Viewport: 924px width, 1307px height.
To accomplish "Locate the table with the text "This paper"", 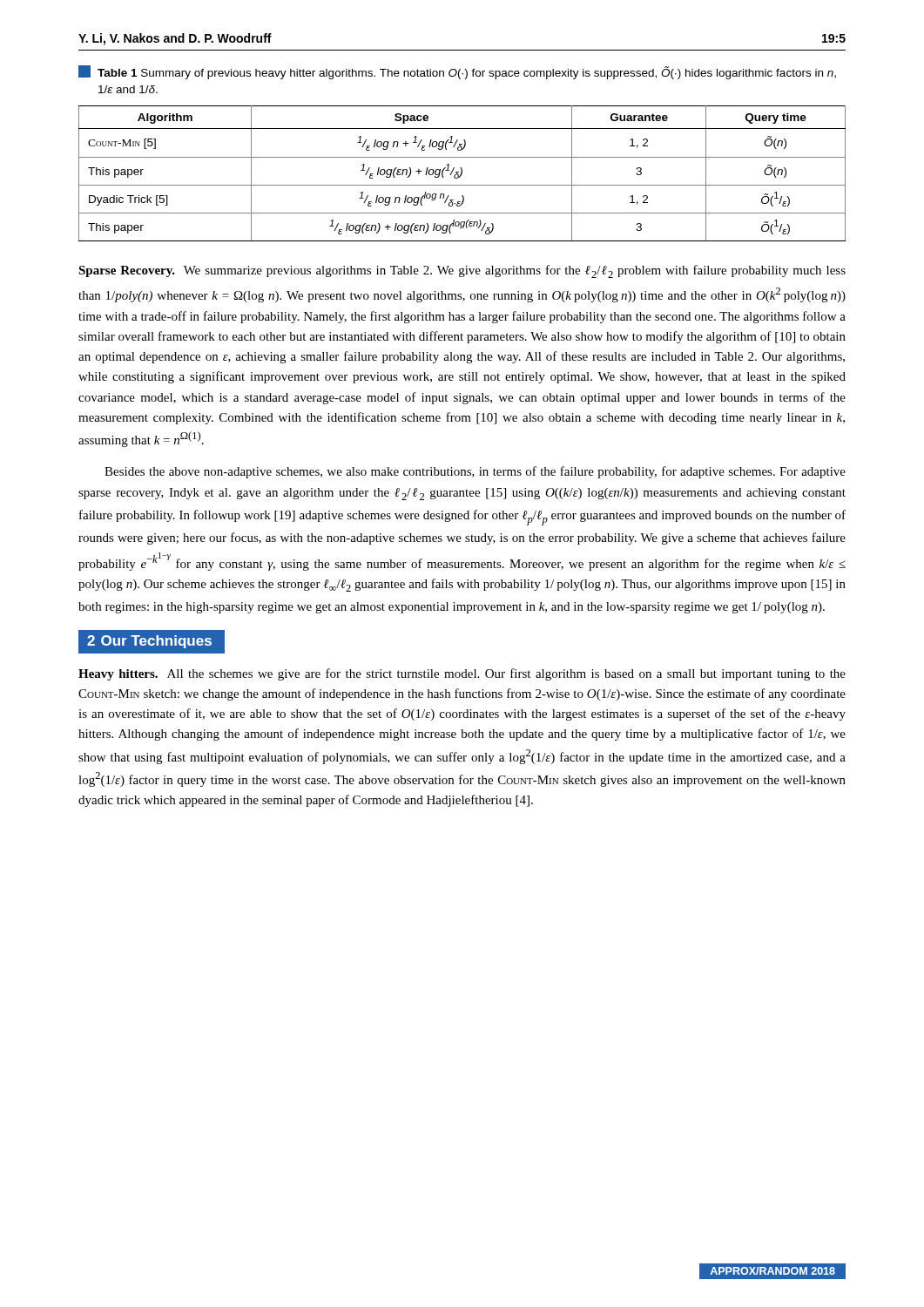I will click(462, 174).
